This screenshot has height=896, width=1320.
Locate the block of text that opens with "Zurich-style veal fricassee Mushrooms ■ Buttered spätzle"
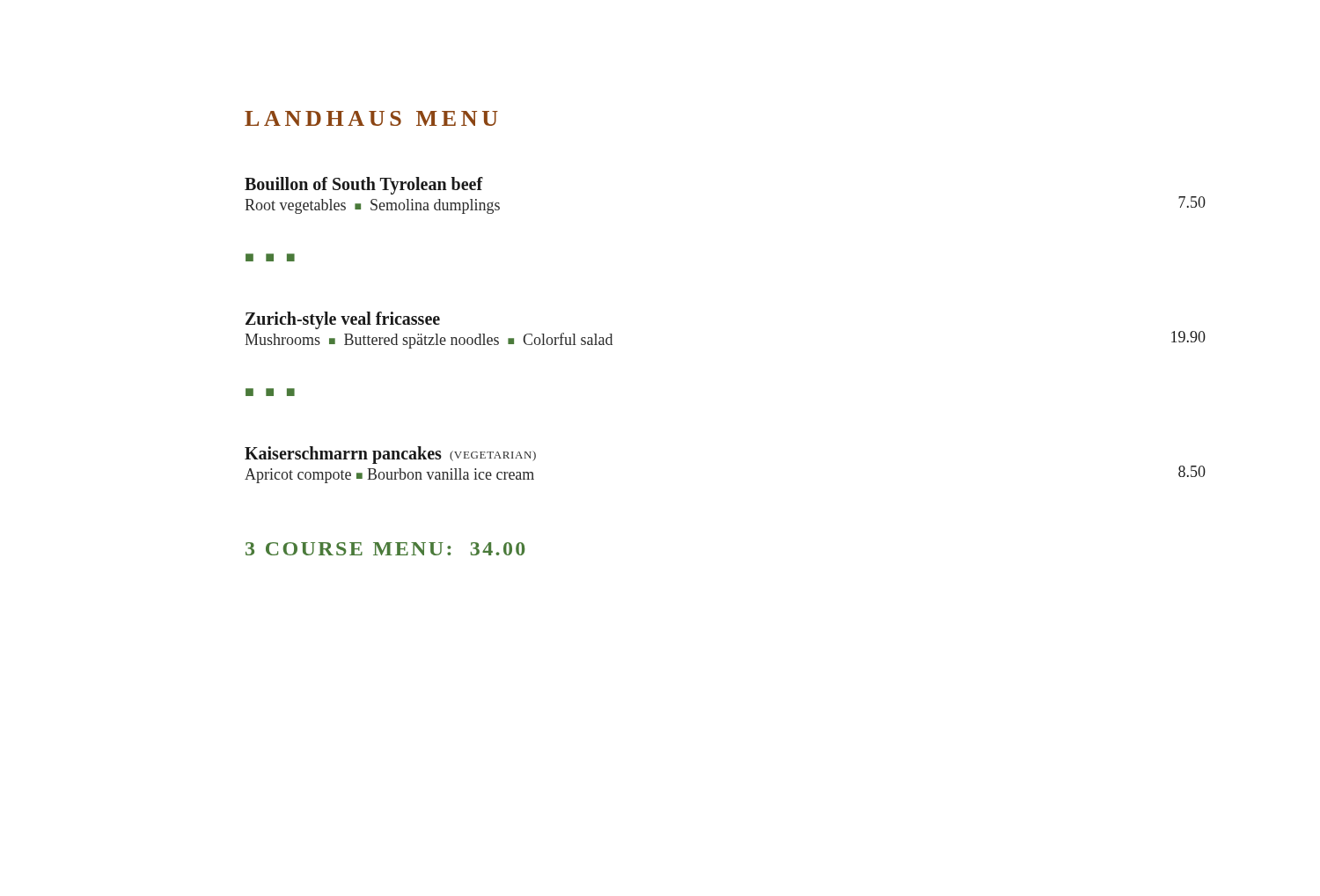(343, 320)
